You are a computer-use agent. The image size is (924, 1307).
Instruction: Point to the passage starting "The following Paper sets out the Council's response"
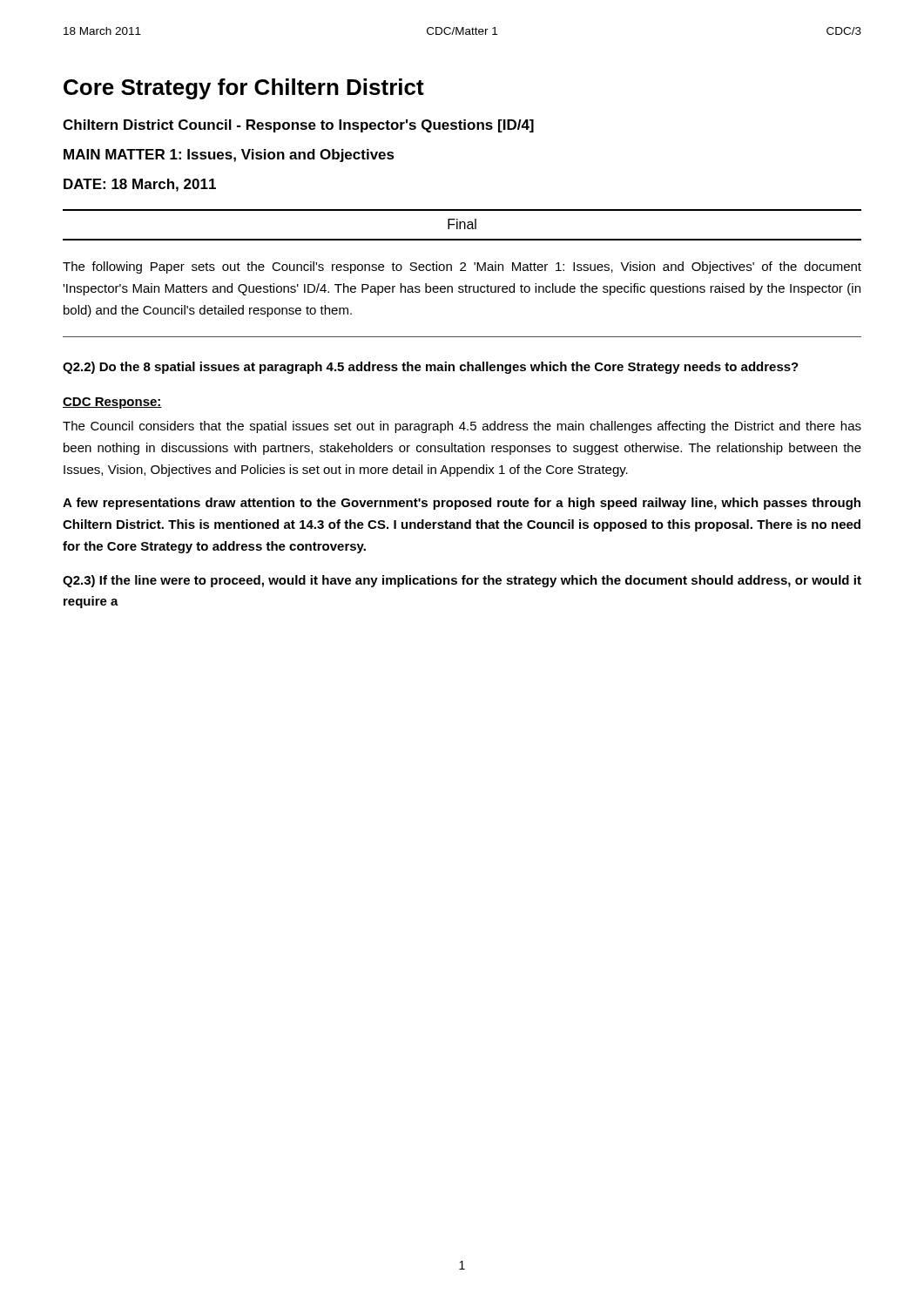pos(462,288)
